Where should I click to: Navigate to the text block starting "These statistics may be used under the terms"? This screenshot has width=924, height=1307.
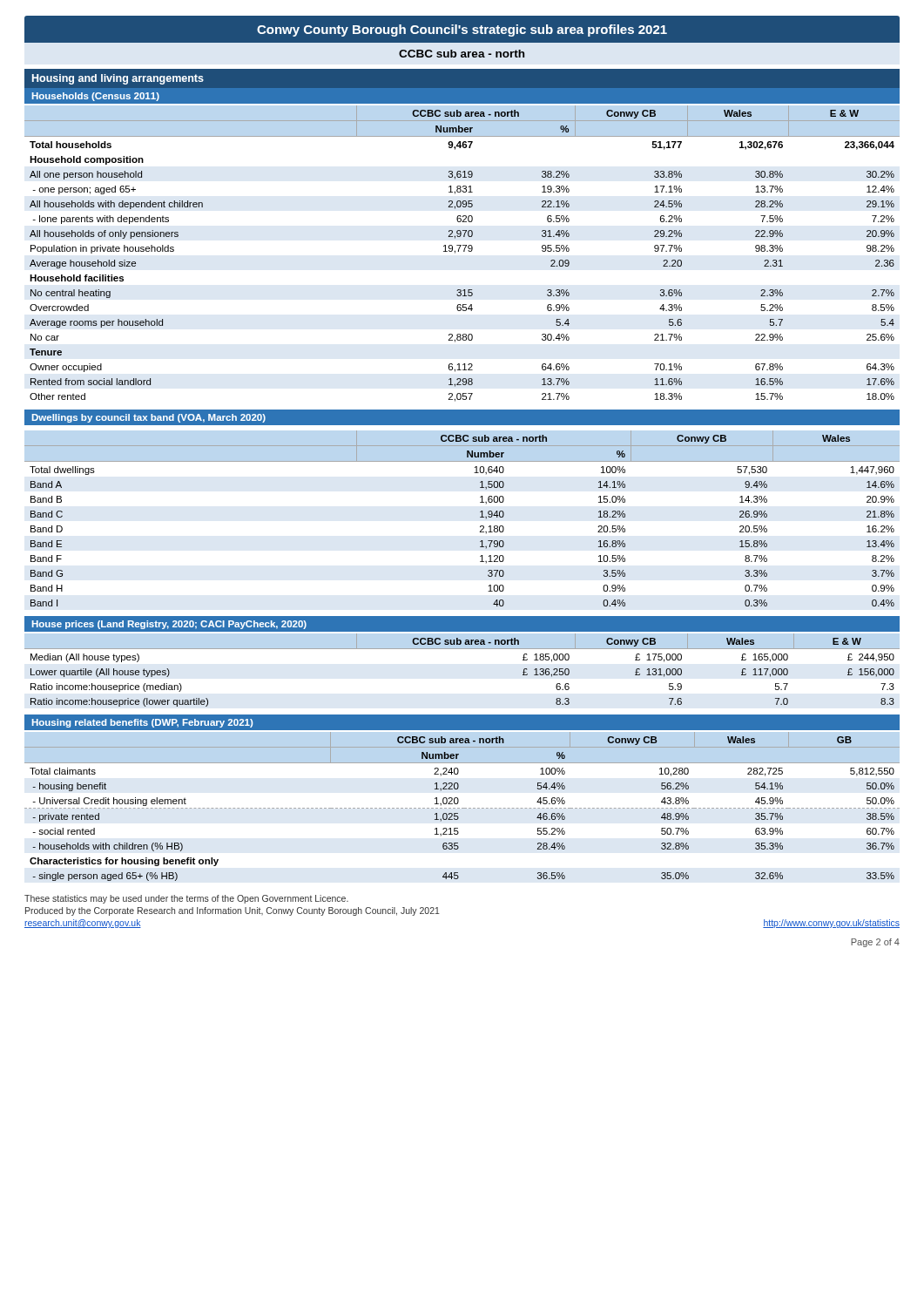pyautogui.click(x=187, y=898)
